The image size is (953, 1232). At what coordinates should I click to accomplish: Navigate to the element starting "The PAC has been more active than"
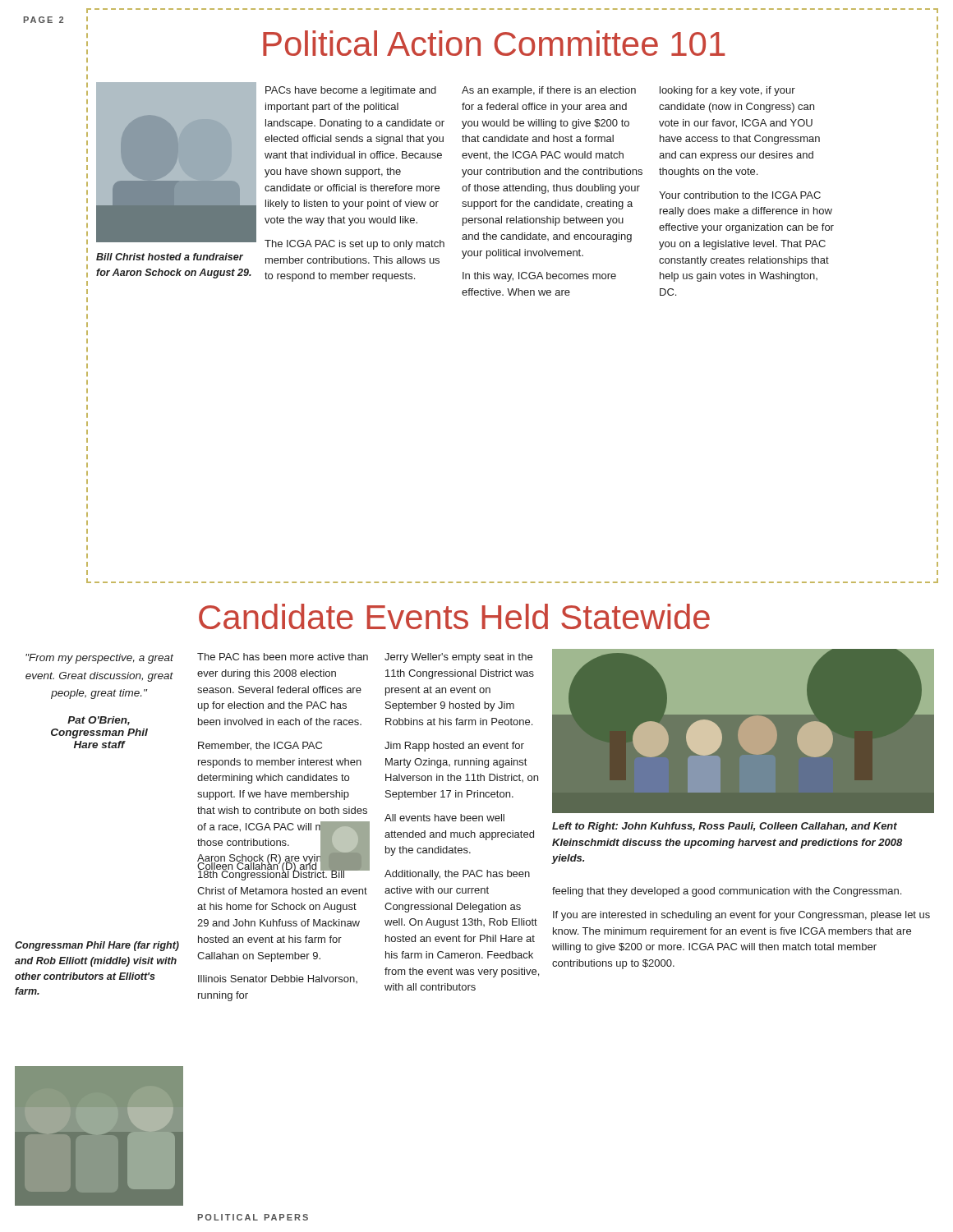[283, 762]
